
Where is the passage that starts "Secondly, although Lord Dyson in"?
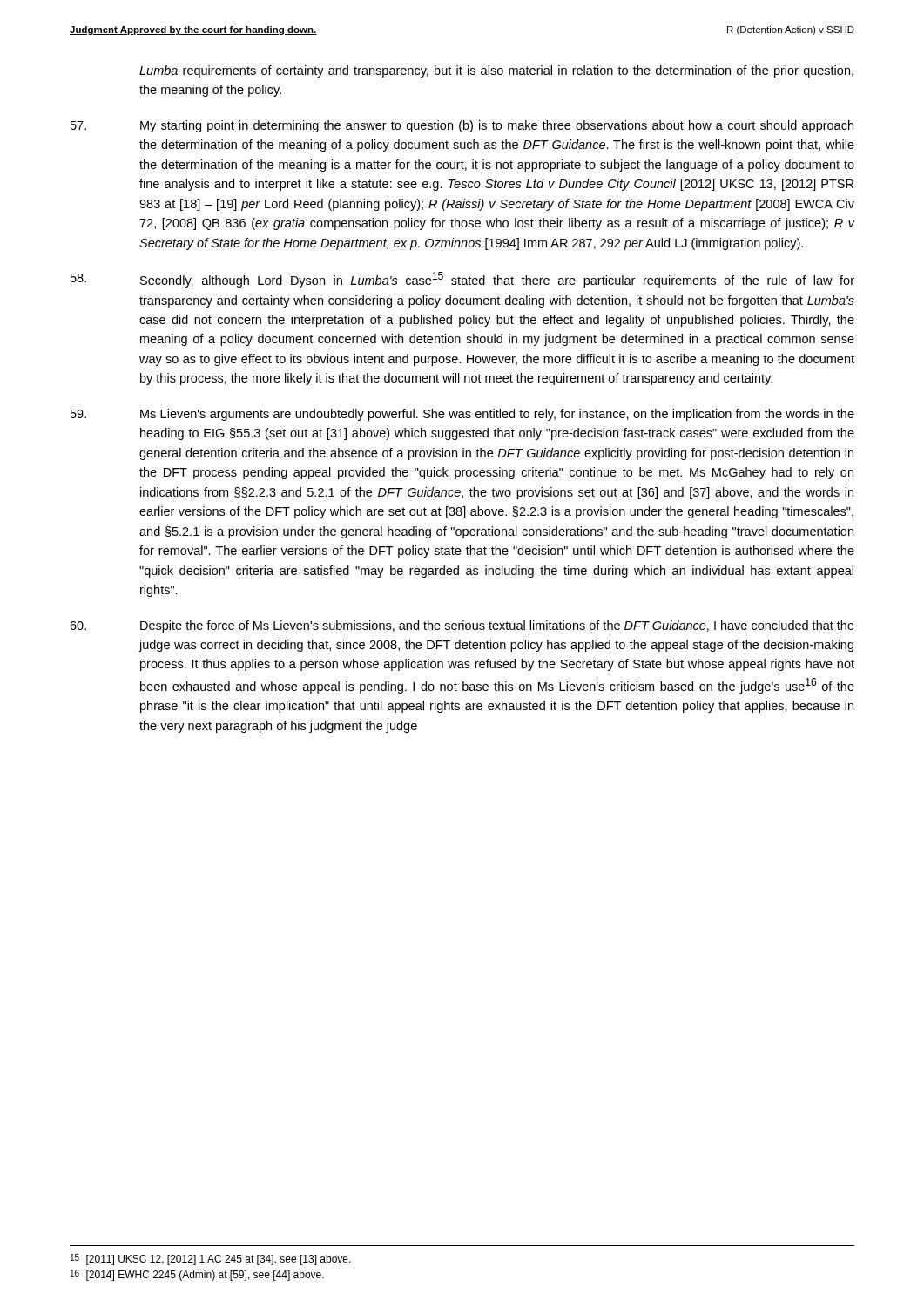point(462,329)
